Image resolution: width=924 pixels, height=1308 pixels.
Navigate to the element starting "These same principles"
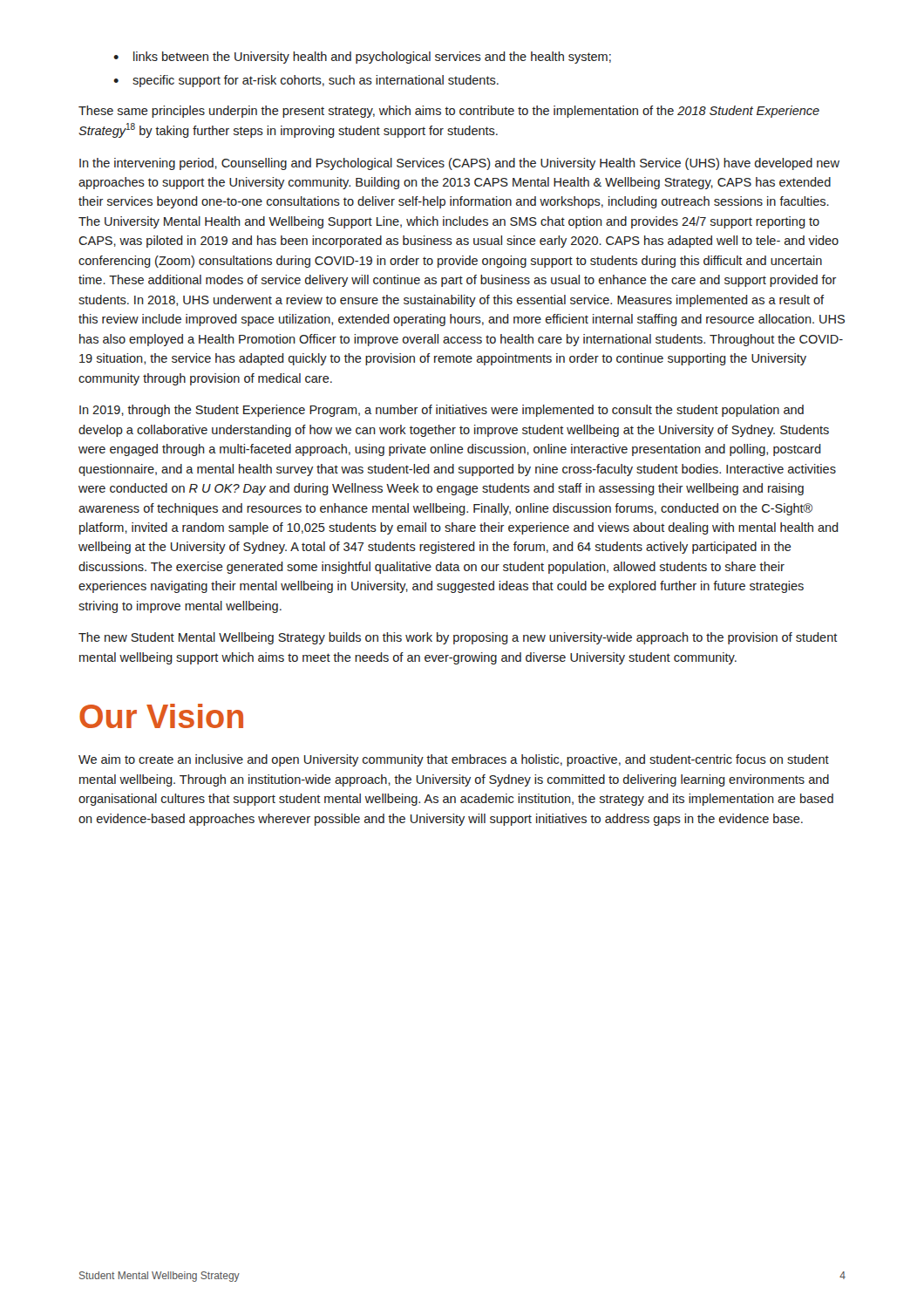click(462, 121)
